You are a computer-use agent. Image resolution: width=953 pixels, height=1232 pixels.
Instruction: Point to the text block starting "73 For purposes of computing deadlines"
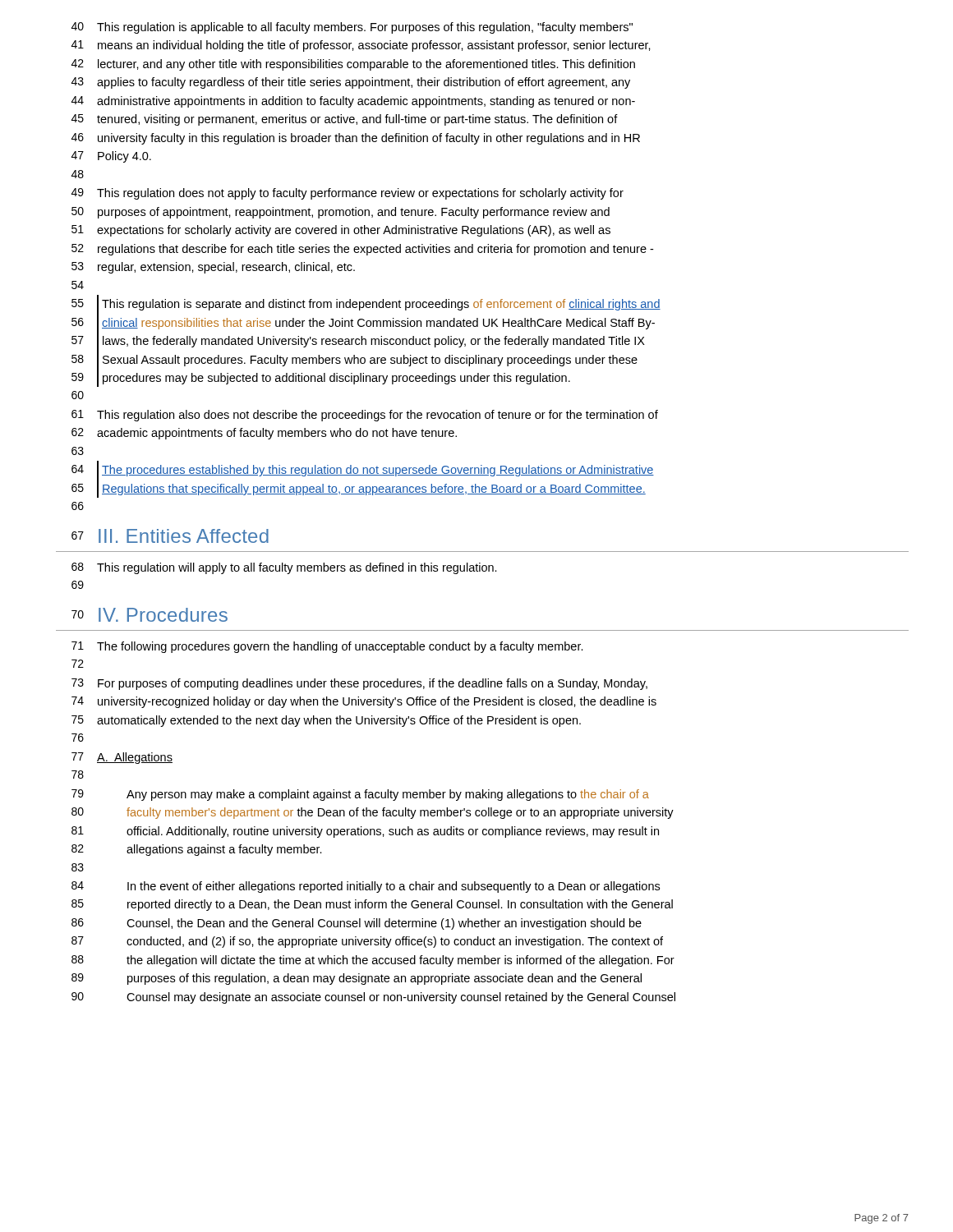pos(482,702)
